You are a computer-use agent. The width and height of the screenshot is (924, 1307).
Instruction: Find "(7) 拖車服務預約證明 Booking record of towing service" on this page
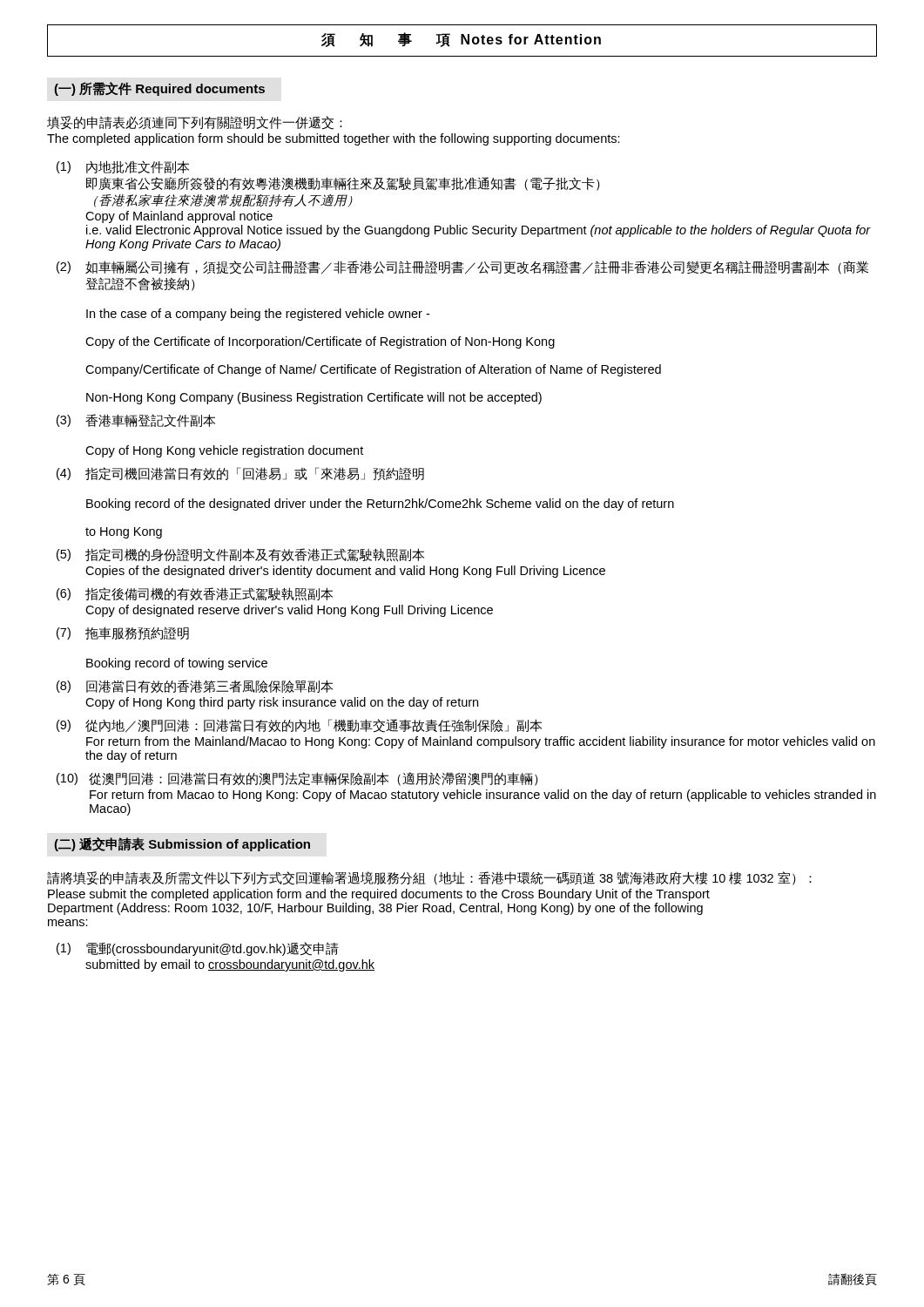123,633
